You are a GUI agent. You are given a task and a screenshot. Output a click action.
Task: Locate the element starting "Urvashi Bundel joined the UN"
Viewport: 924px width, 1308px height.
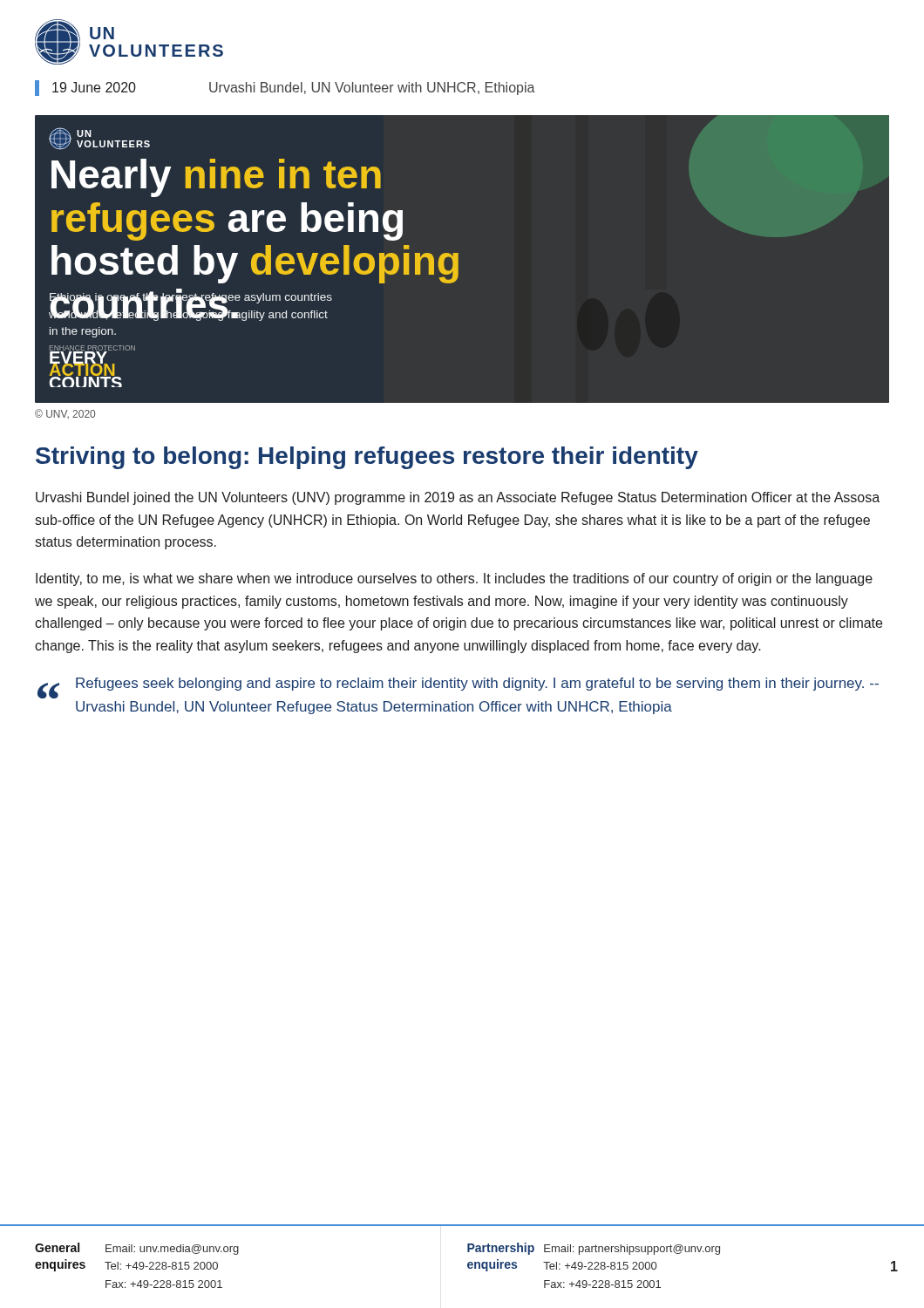point(462,520)
